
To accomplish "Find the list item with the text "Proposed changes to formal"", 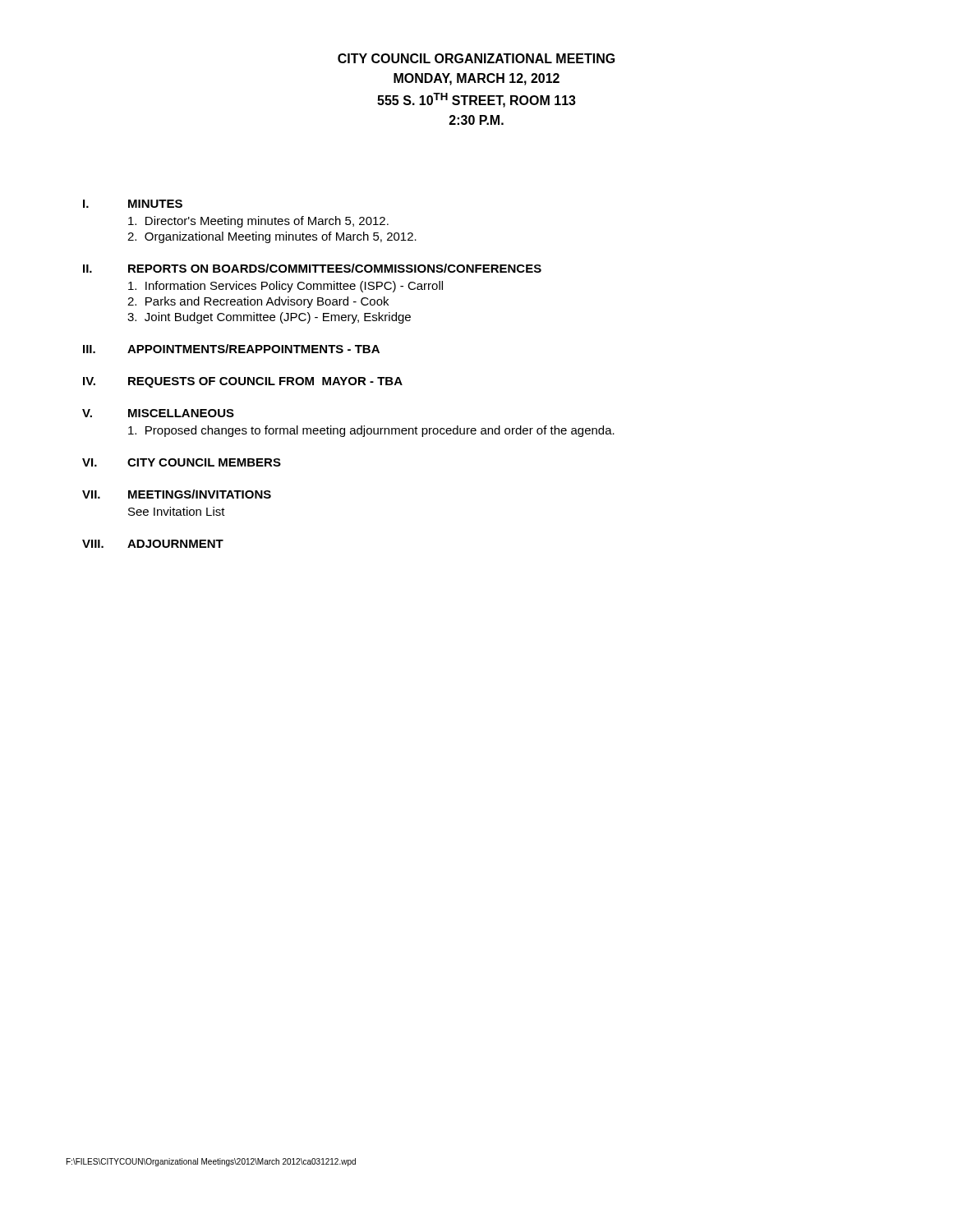I will [x=371, y=430].
